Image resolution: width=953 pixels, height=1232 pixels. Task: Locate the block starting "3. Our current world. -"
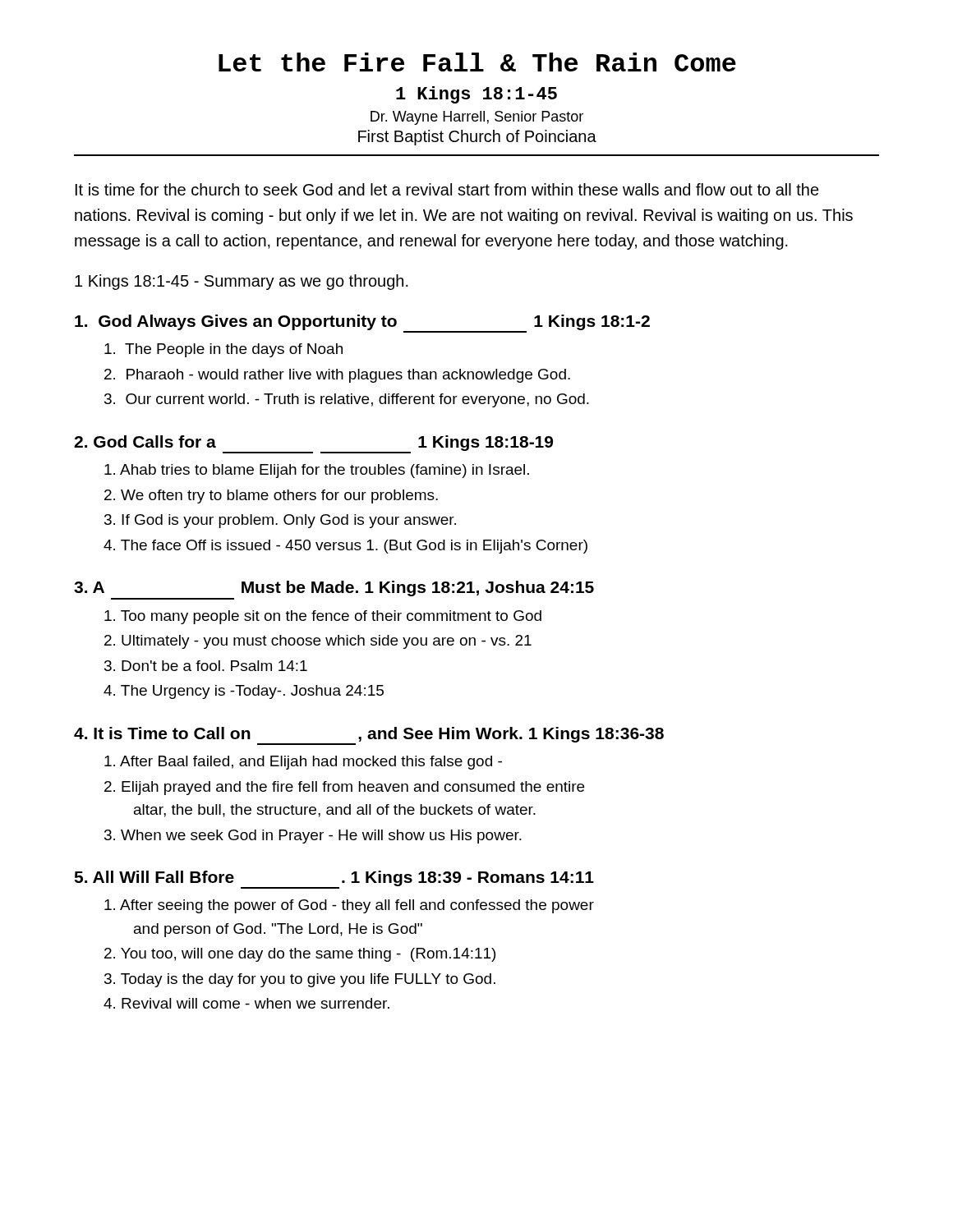[x=347, y=399]
